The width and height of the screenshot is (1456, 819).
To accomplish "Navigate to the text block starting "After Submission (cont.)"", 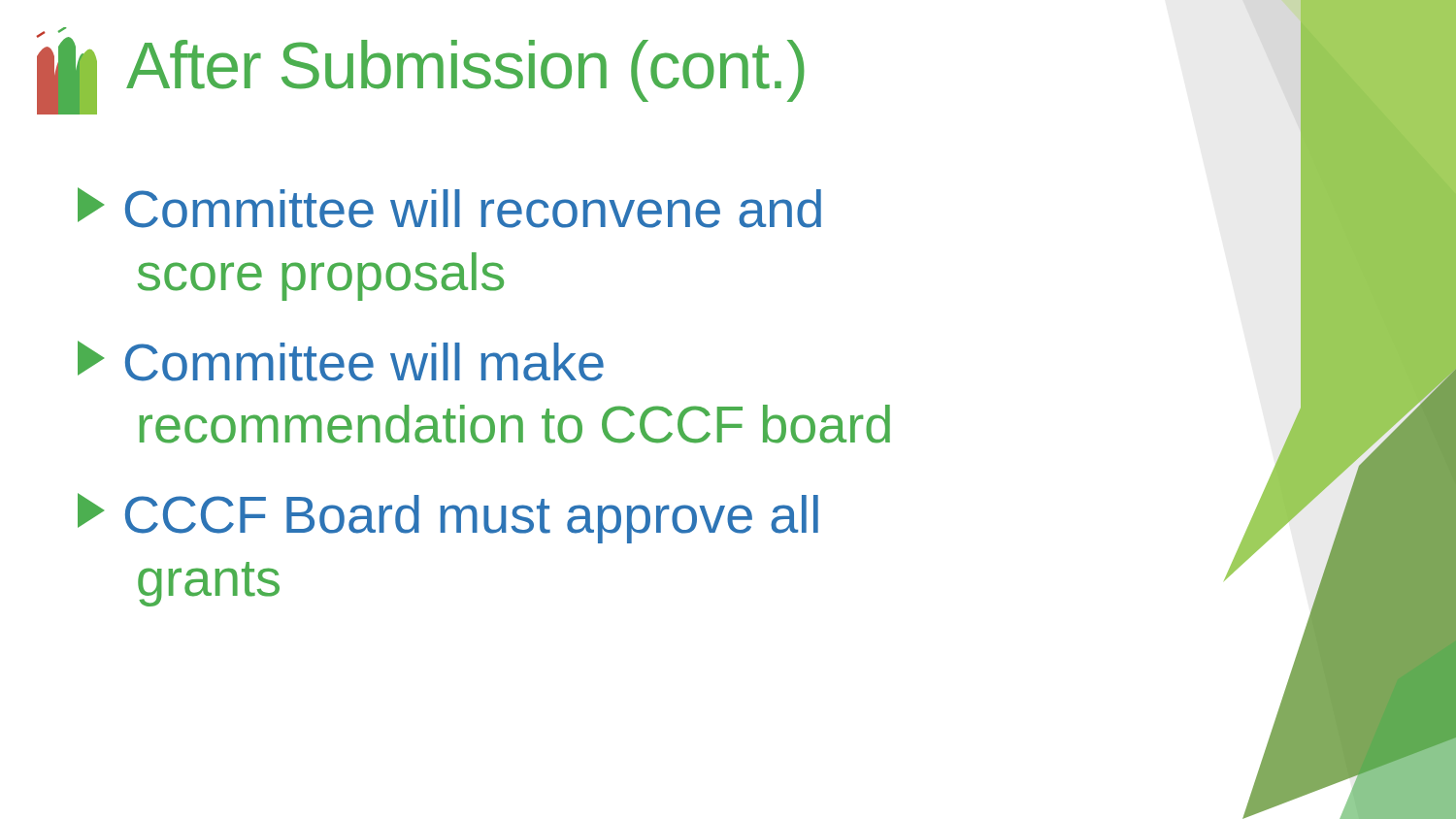I will pyautogui.click(x=563, y=65).
